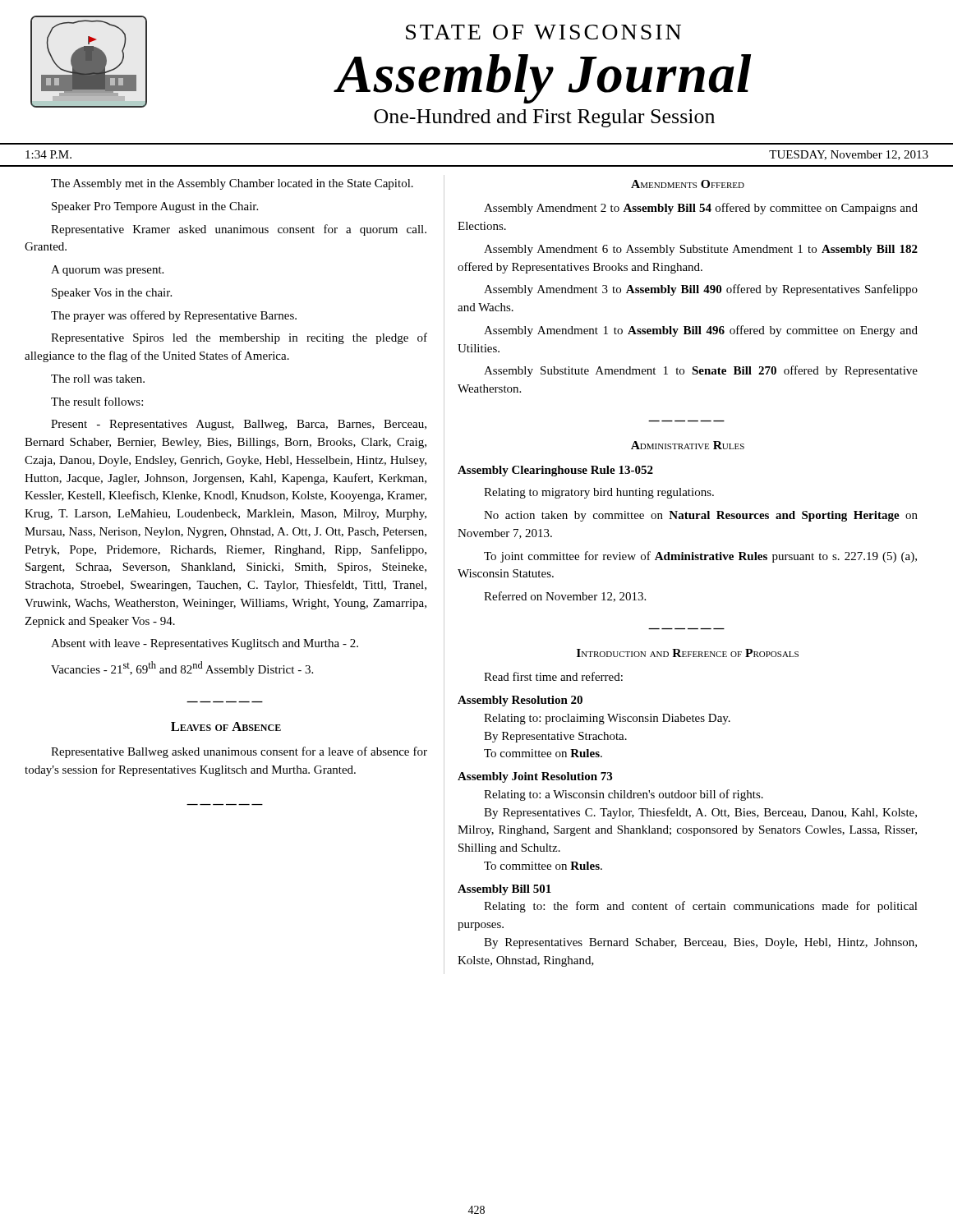Viewport: 953px width, 1232px height.
Task: Locate the text starting "Referred on November 12, 2013."
Action: pos(565,596)
